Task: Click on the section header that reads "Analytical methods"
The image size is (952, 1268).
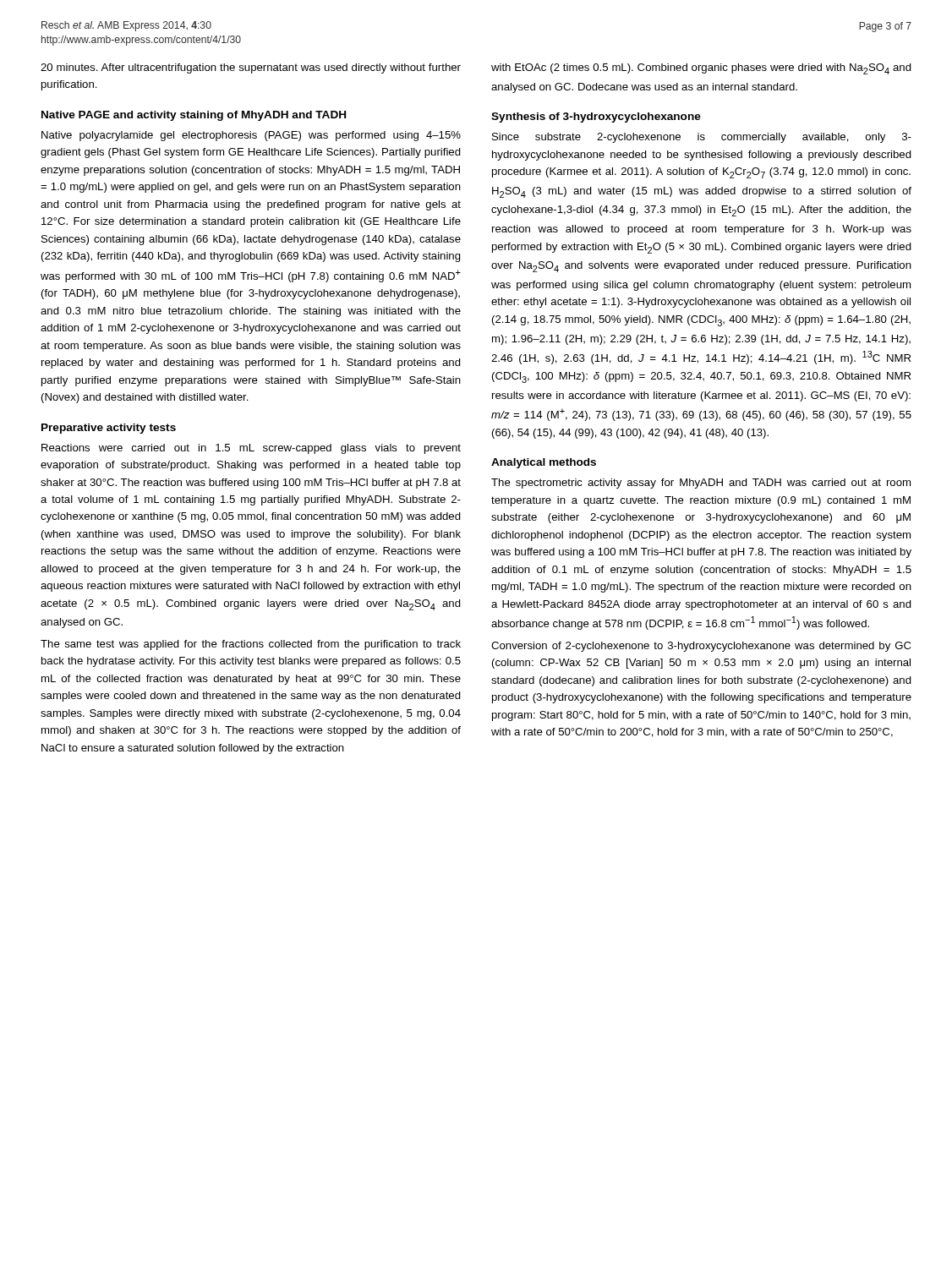Action: [x=544, y=462]
